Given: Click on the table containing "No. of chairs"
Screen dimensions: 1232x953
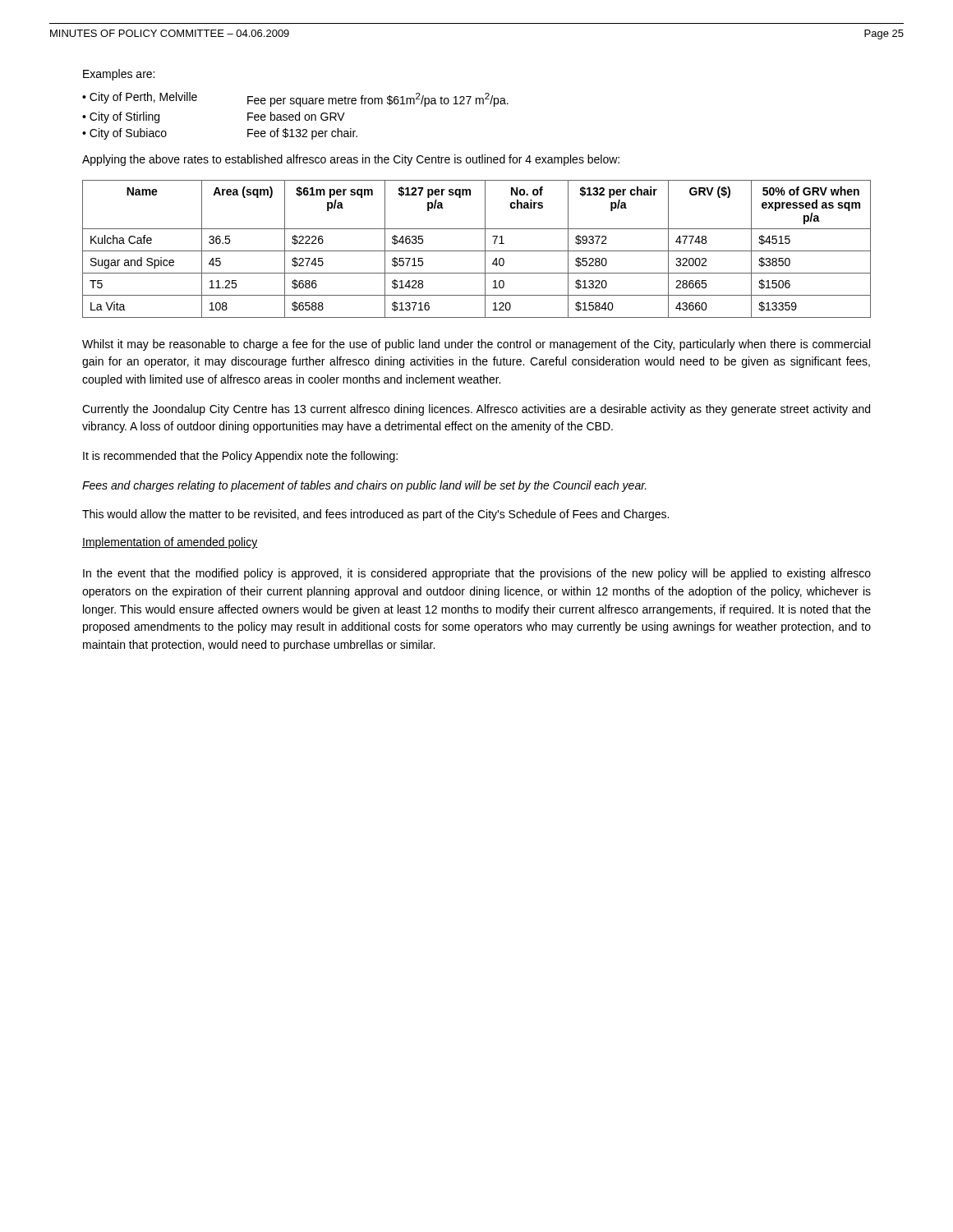Looking at the screenshot, I should pos(476,249).
